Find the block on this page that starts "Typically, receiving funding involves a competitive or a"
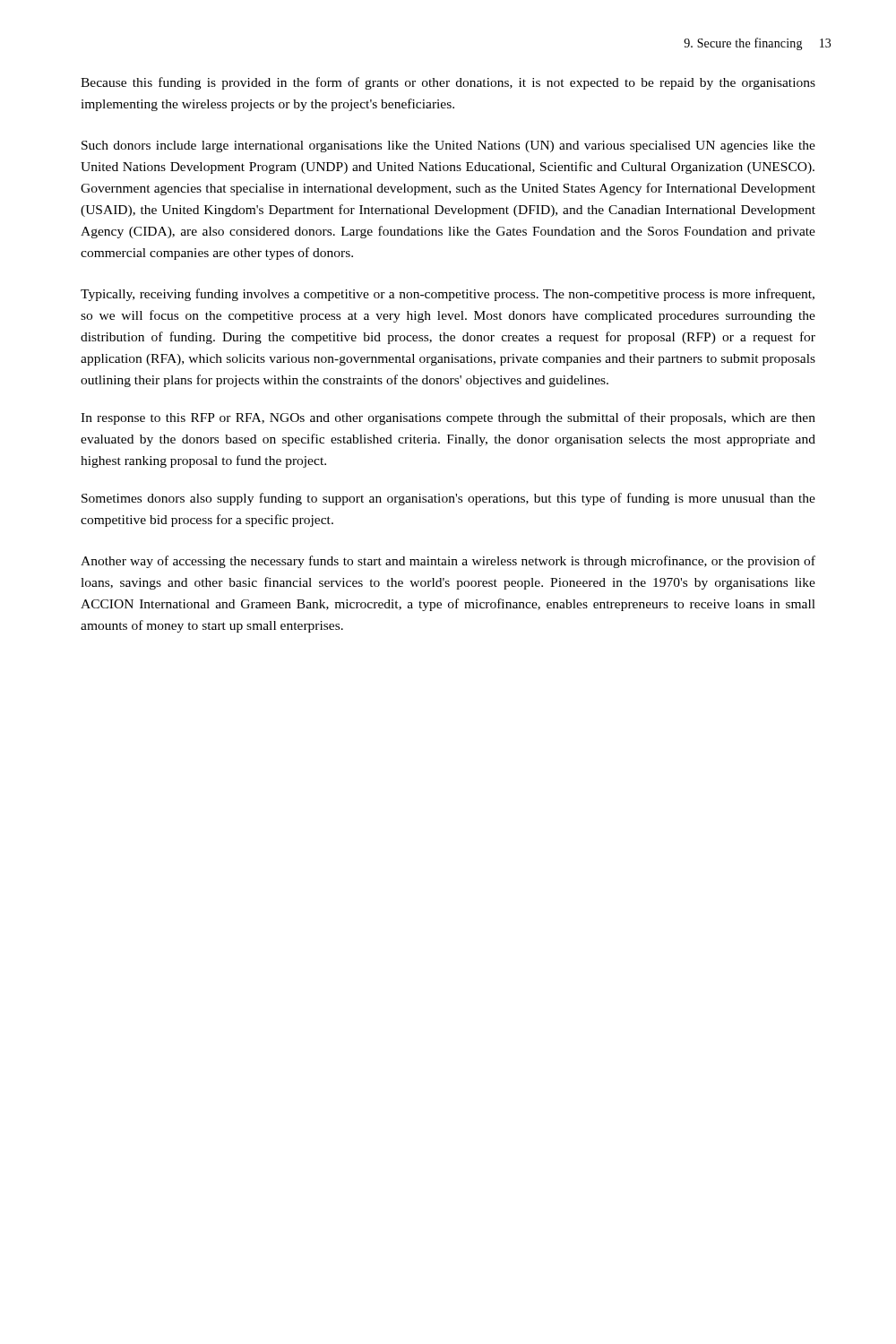 coord(448,337)
